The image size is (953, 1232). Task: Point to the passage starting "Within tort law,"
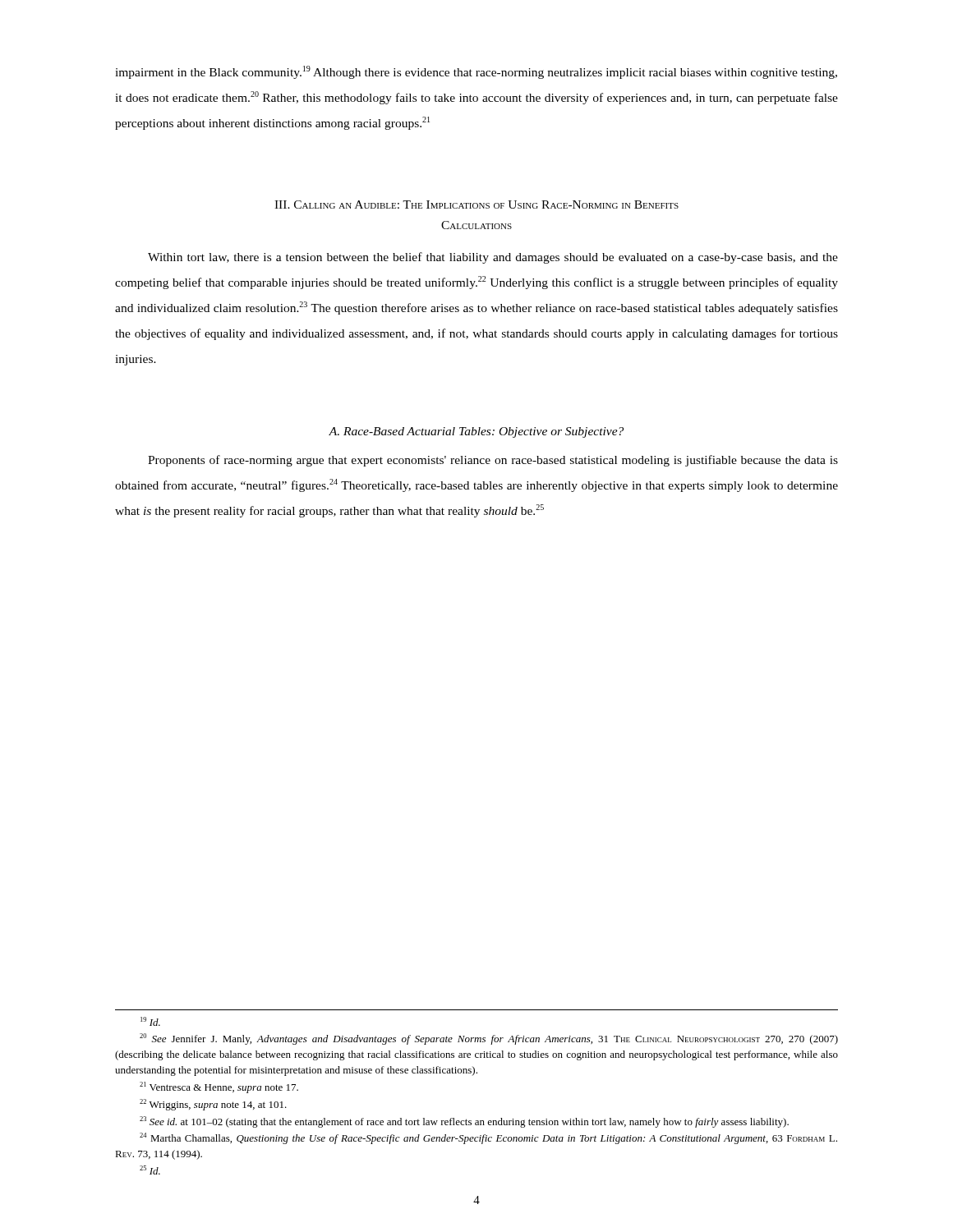(476, 307)
